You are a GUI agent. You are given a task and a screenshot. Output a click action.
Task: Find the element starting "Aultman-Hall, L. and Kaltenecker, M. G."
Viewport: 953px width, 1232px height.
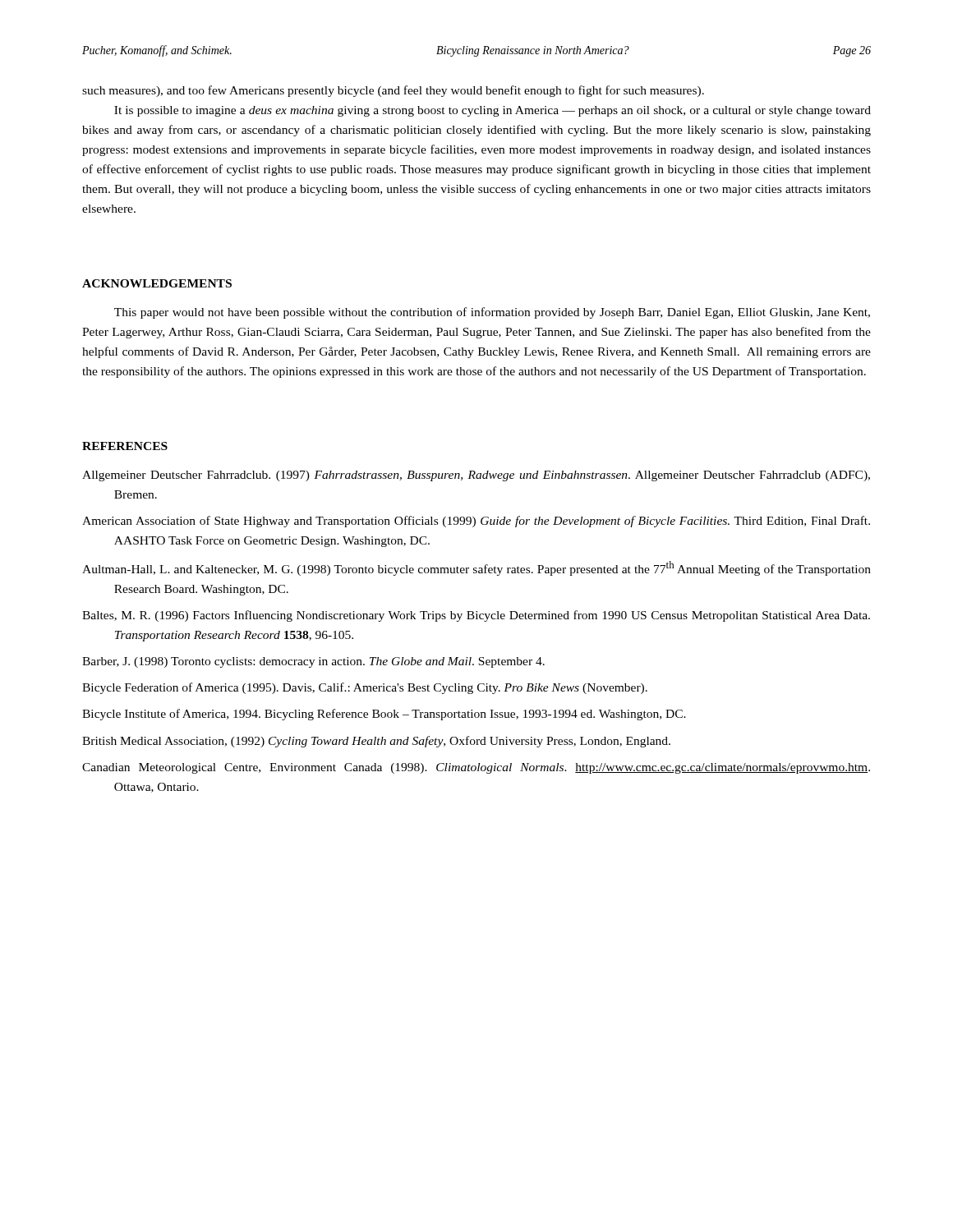[x=476, y=577]
